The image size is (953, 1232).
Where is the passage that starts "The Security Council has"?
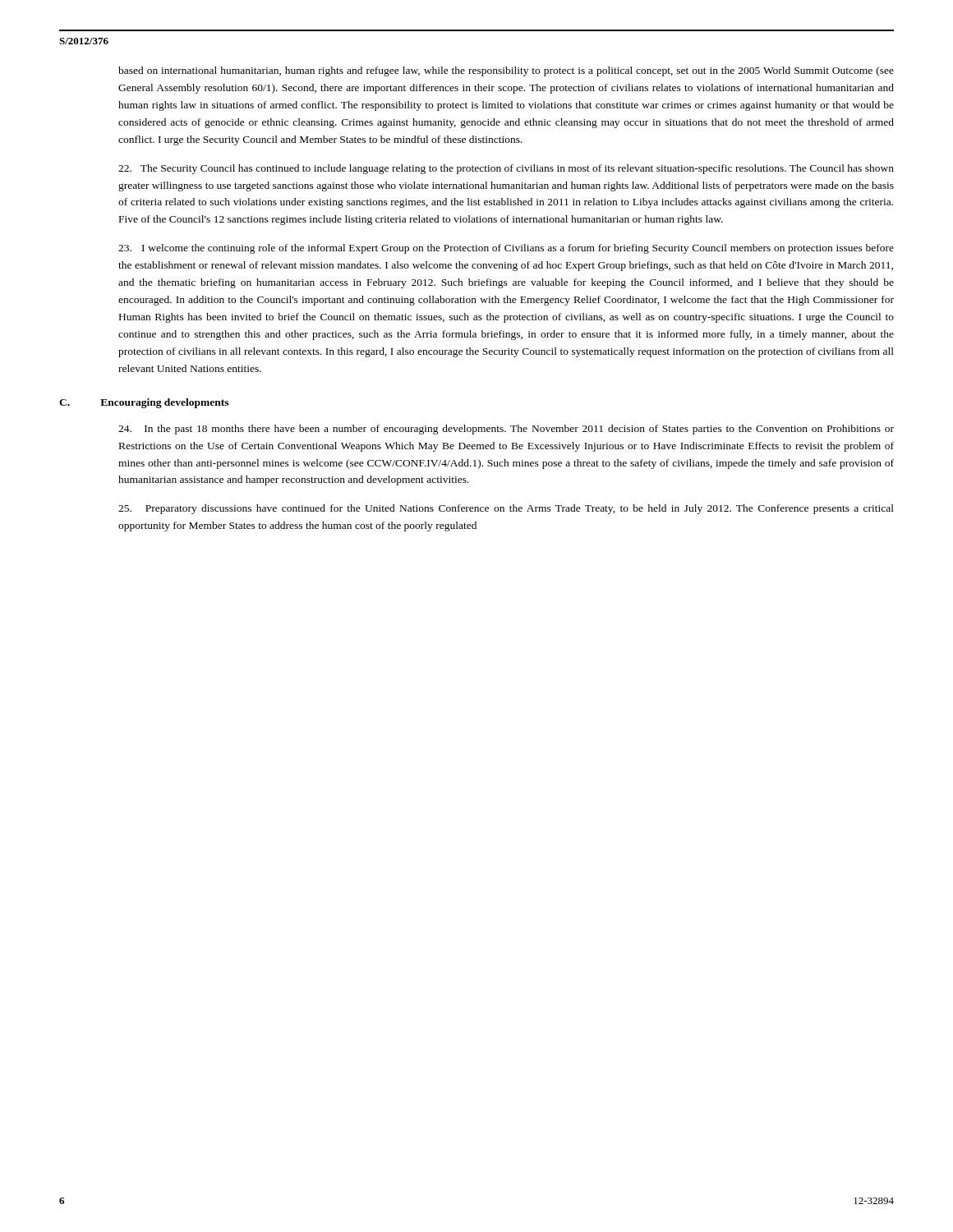coord(506,193)
